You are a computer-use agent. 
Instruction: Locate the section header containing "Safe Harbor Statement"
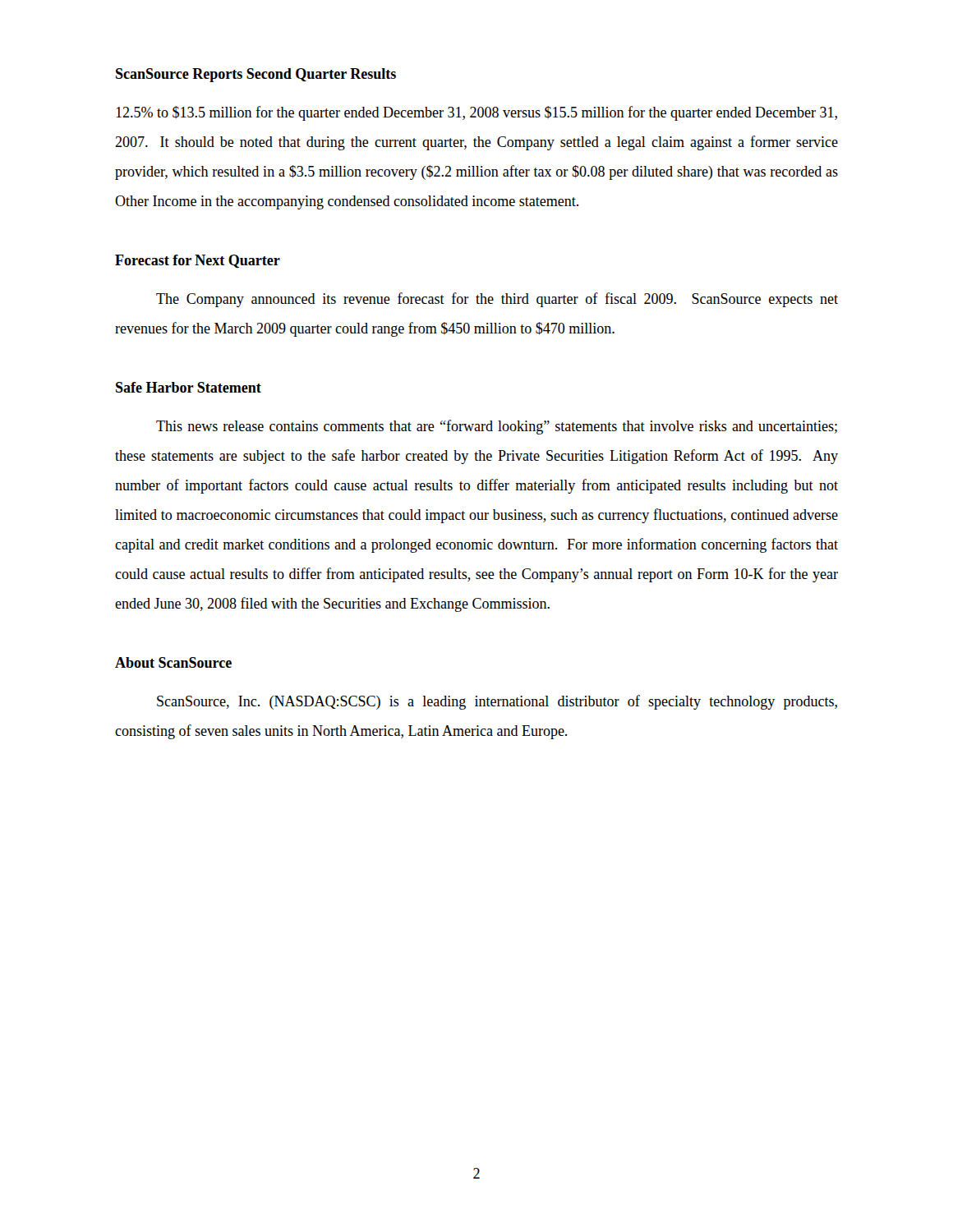tap(188, 388)
